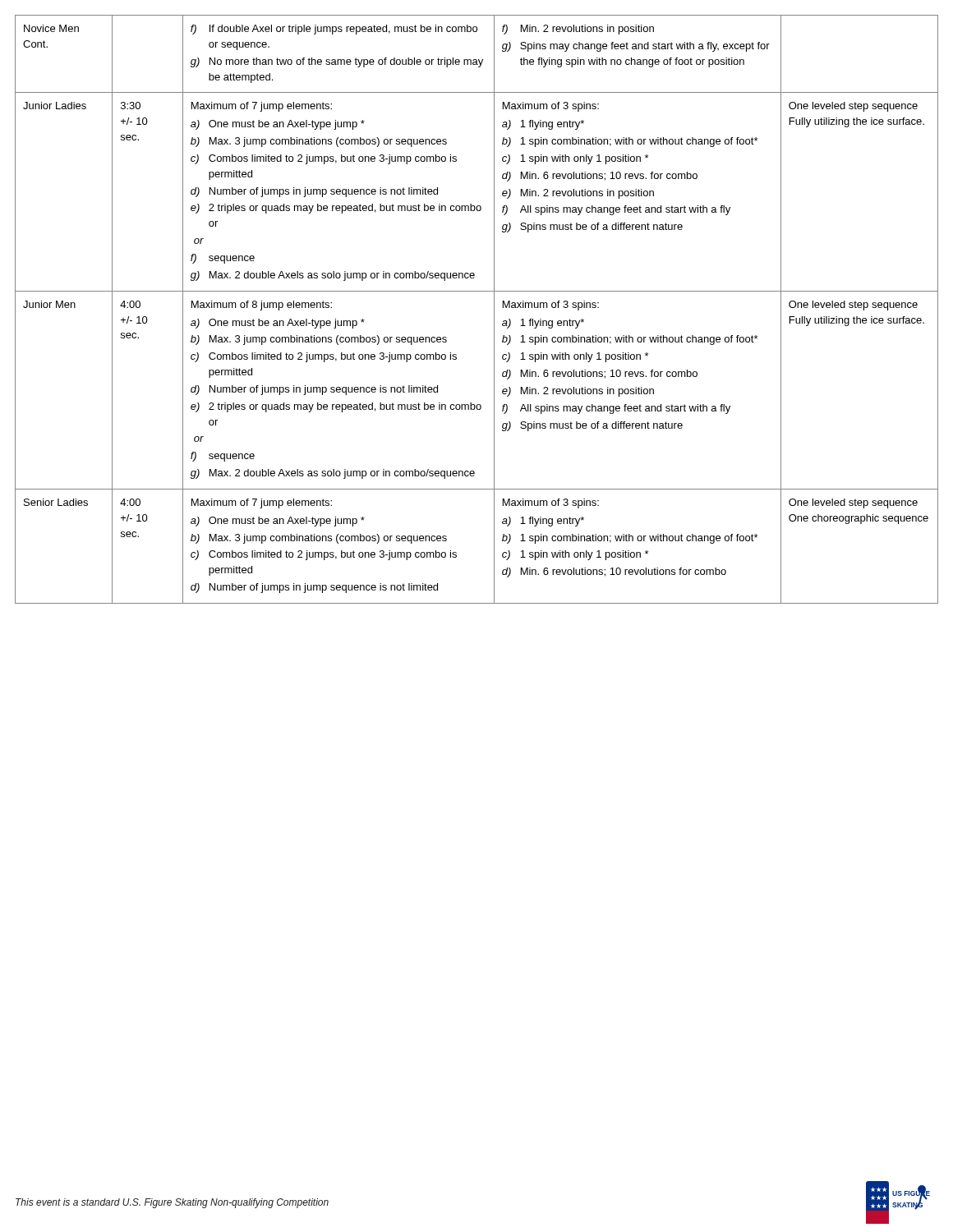Click a logo

click(x=902, y=1202)
